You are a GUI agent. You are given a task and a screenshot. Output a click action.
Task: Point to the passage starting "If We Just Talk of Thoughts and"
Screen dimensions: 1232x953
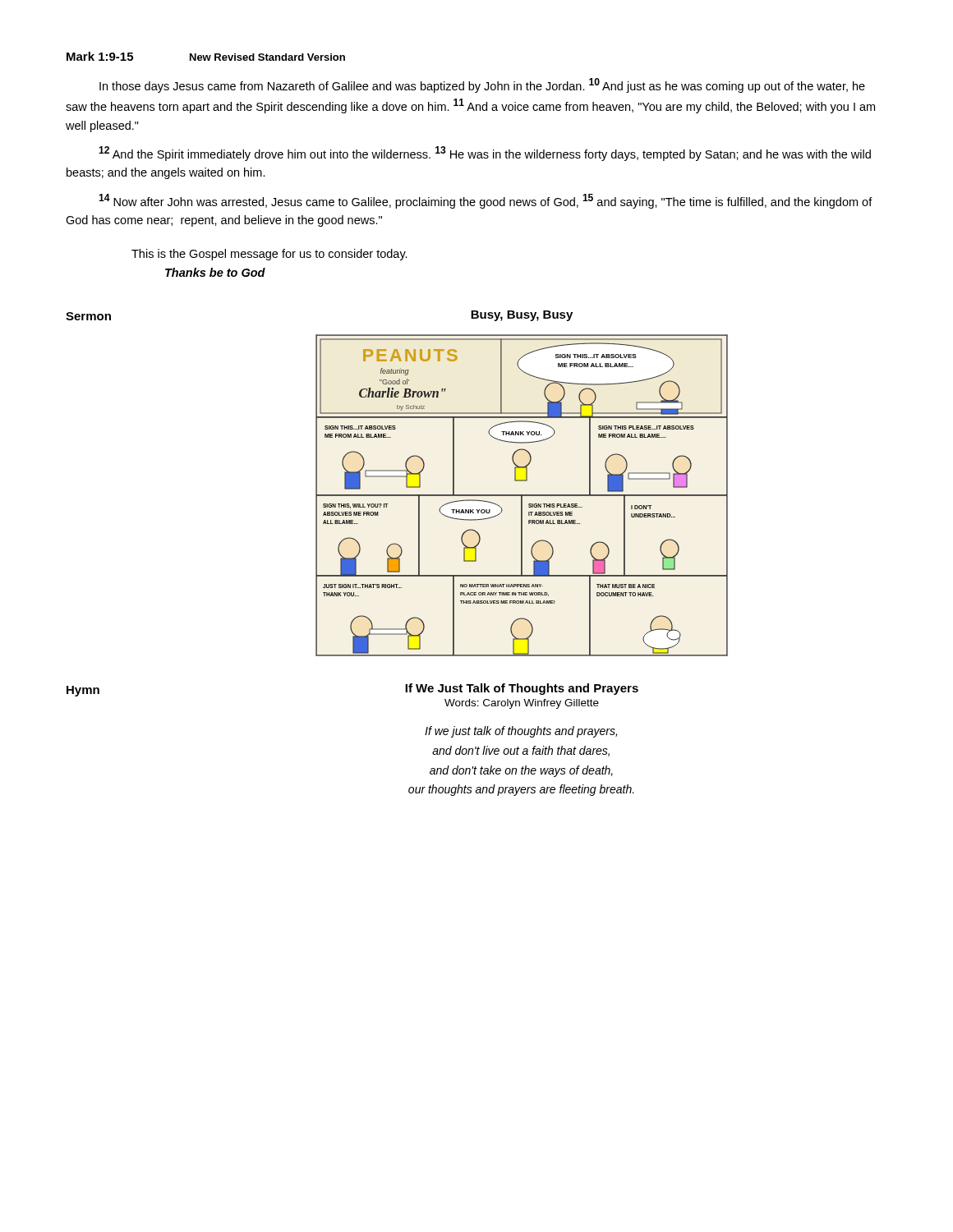coord(522,688)
